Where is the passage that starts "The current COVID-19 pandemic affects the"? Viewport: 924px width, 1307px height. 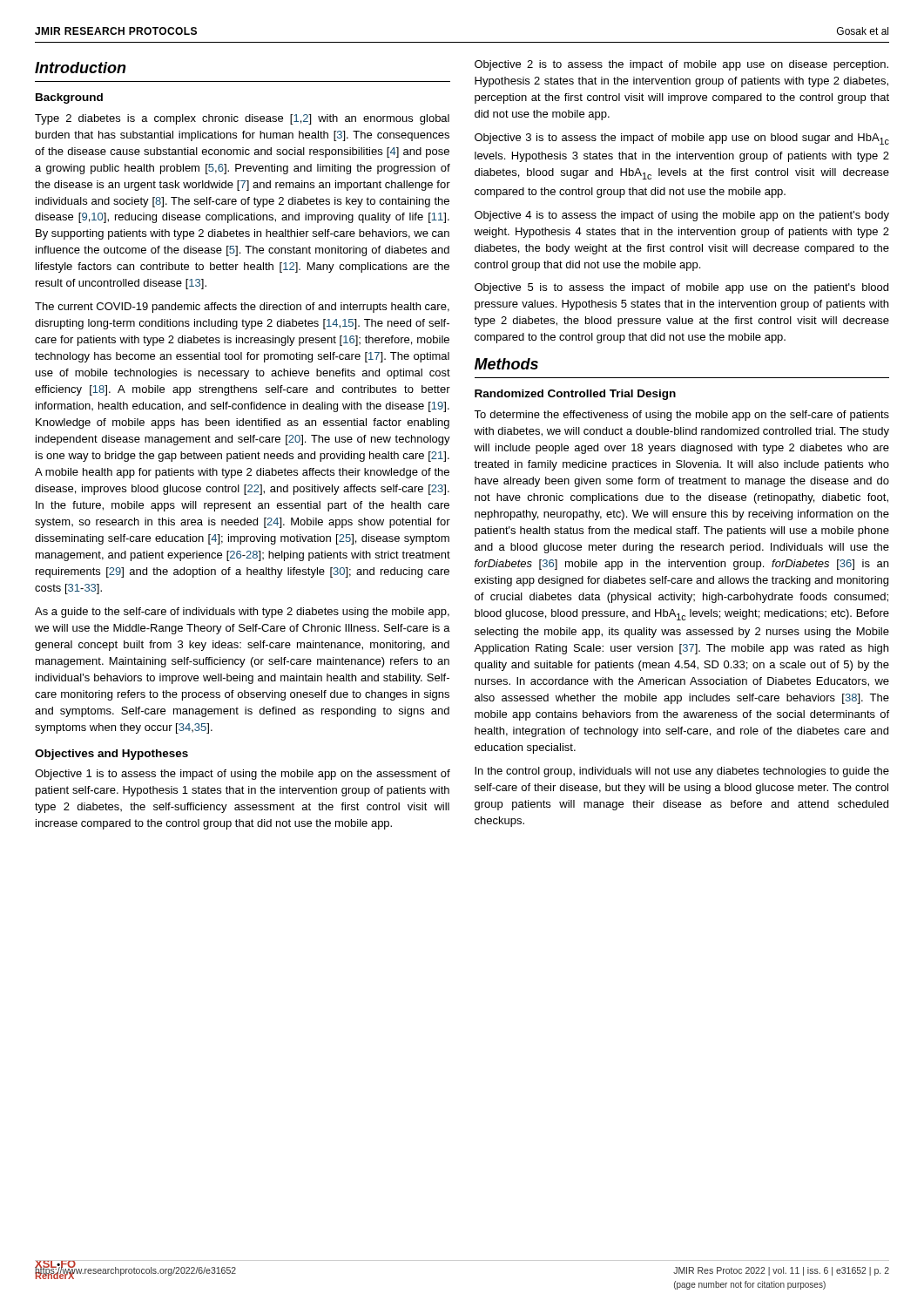[x=242, y=447]
